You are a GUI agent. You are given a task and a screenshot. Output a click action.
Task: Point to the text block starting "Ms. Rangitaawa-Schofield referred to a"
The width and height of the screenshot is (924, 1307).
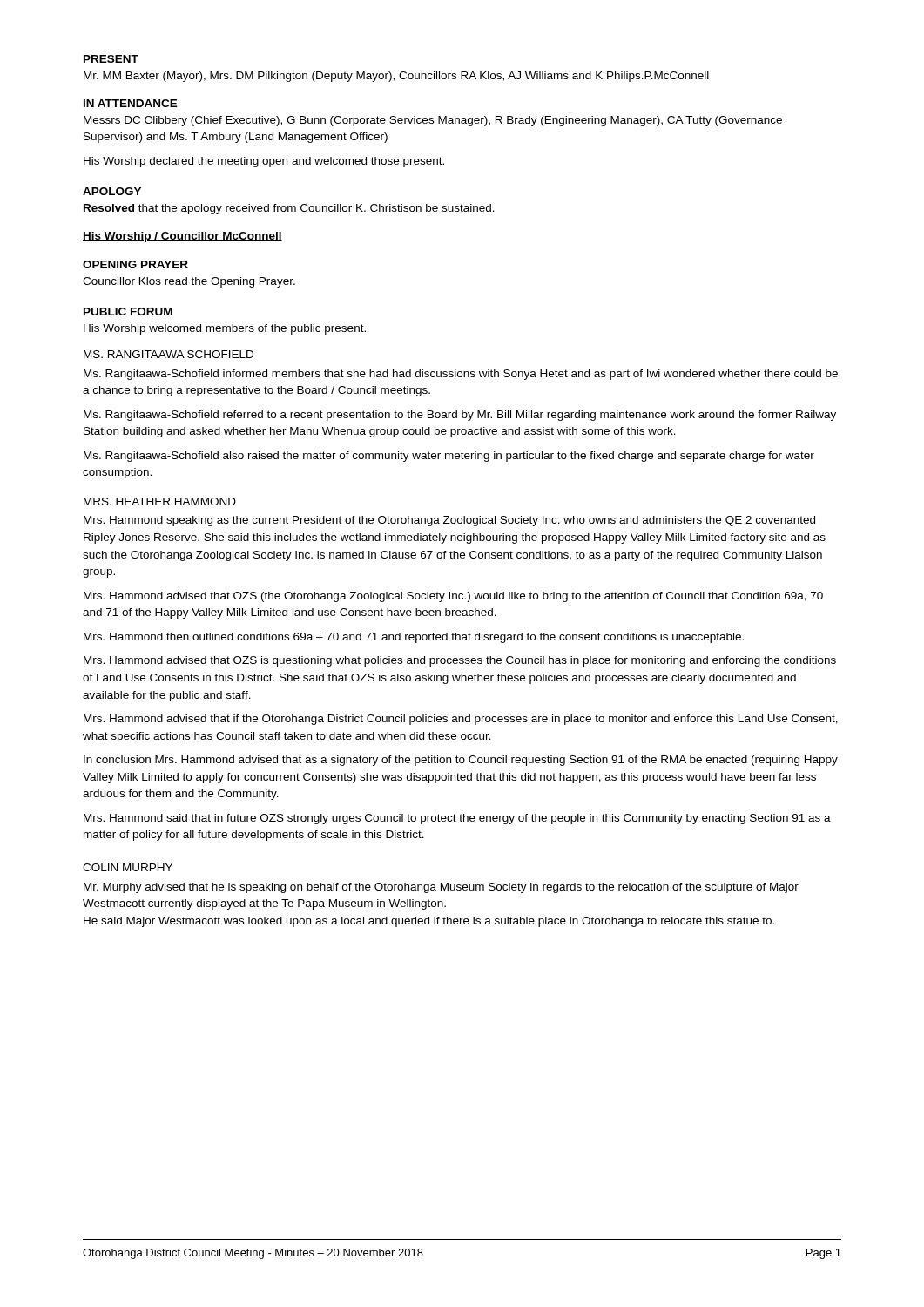click(459, 423)
